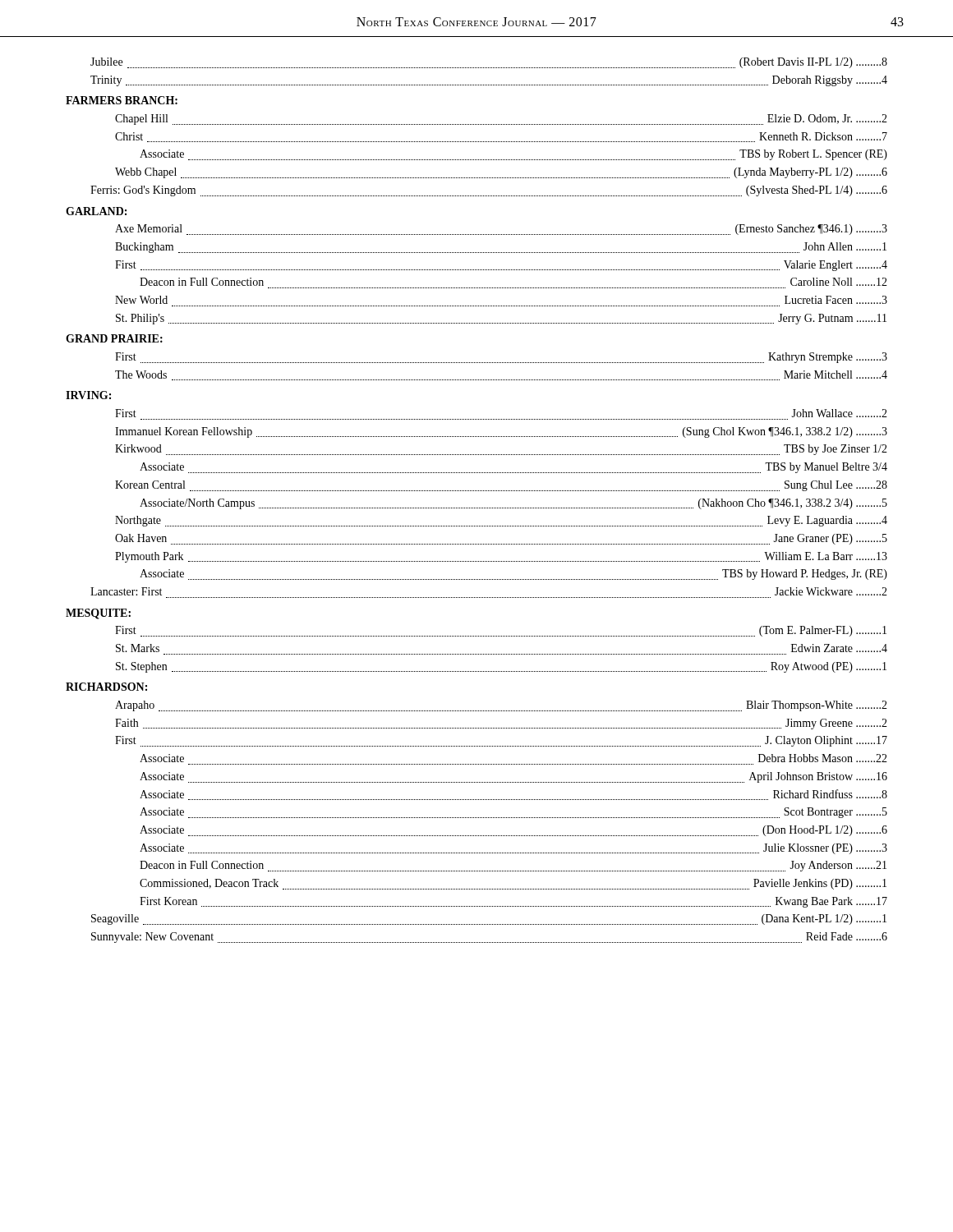Where is the passage that starts "Kirkwood TBS by Joe"?
The image size is (953, 1232).
(501, 449)
